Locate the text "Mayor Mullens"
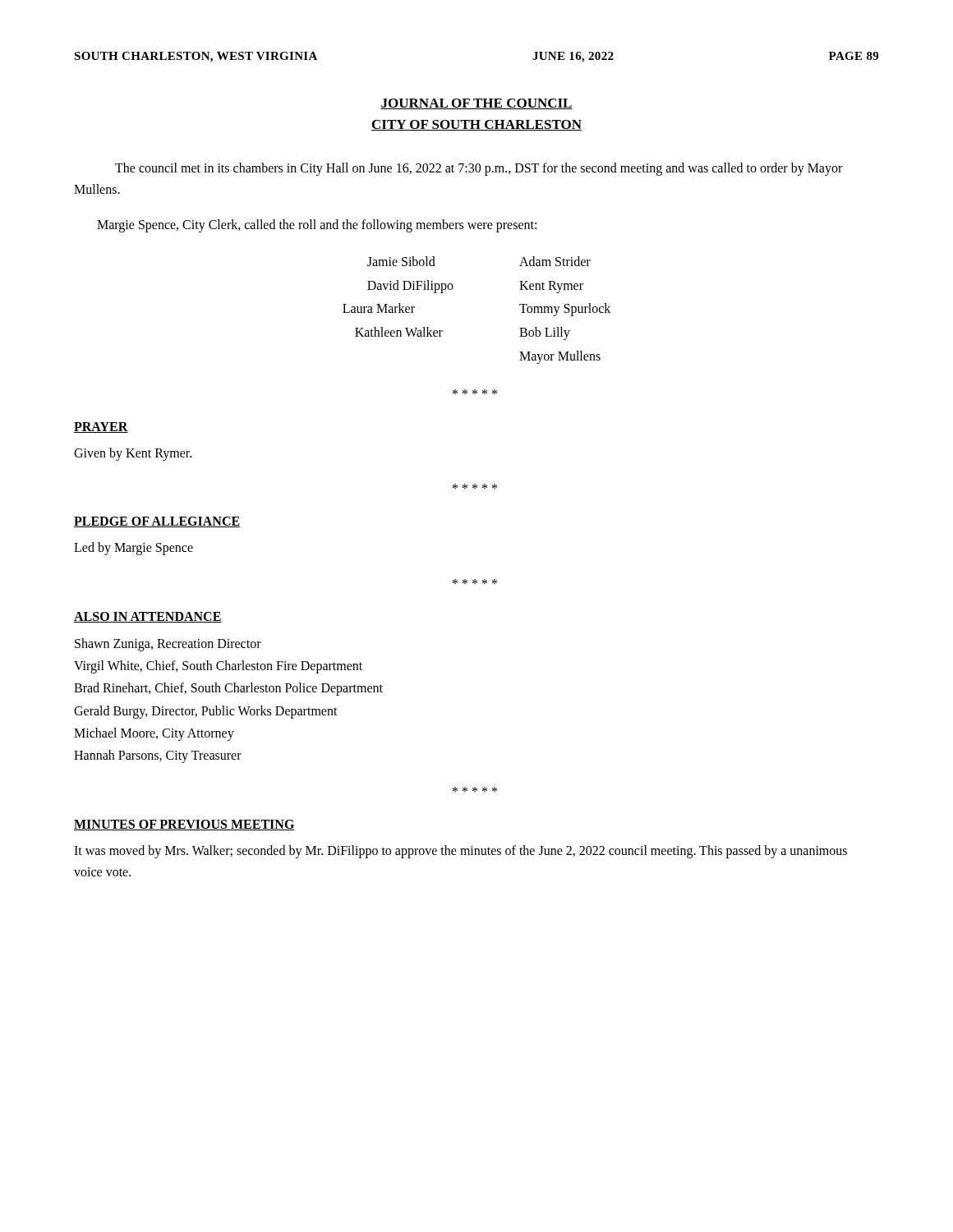The height and width of the screenshot is (1232, 953). tap(560, 356)
